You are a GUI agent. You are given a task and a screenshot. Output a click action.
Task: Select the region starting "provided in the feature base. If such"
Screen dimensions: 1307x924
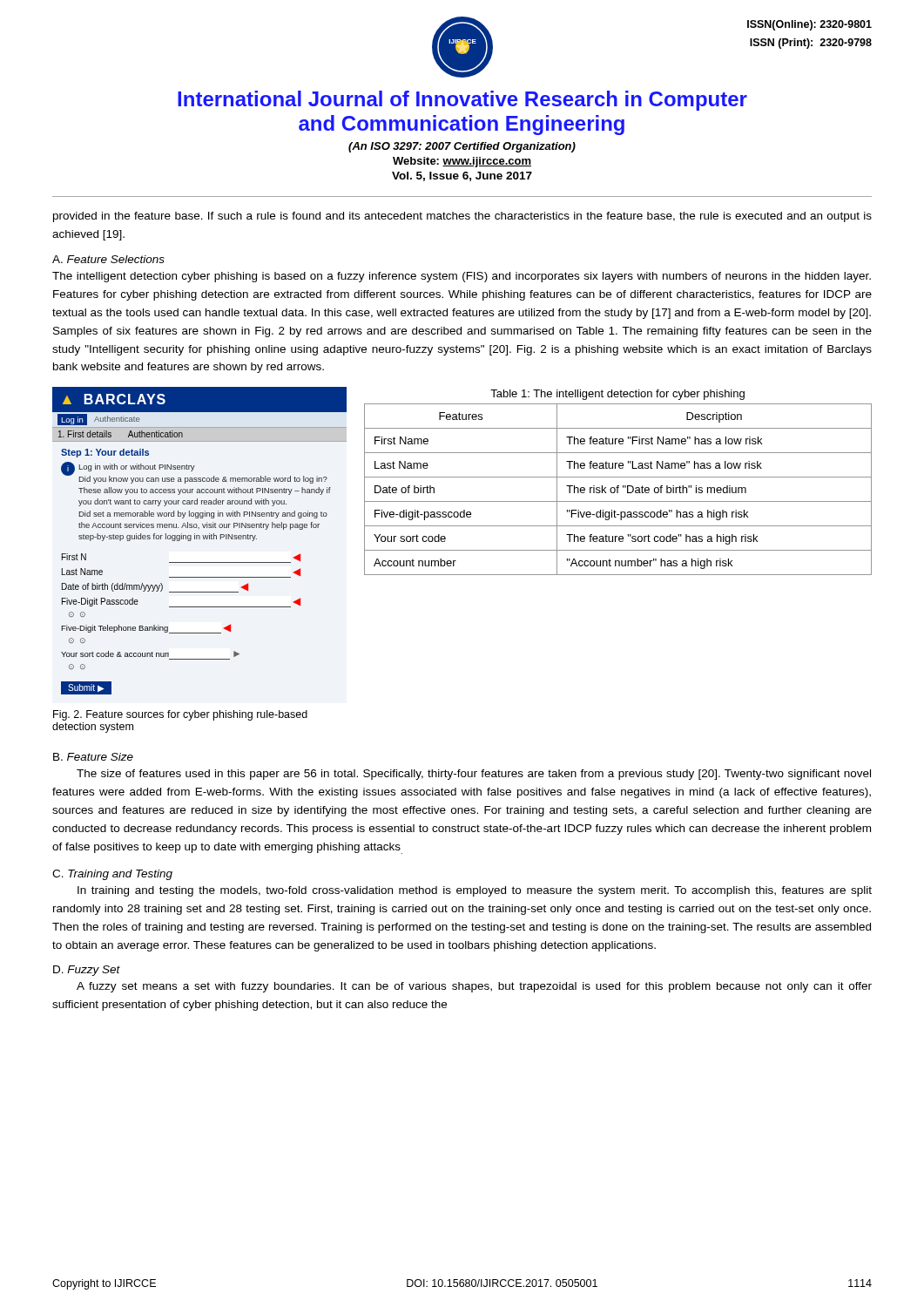pos(462,225)
